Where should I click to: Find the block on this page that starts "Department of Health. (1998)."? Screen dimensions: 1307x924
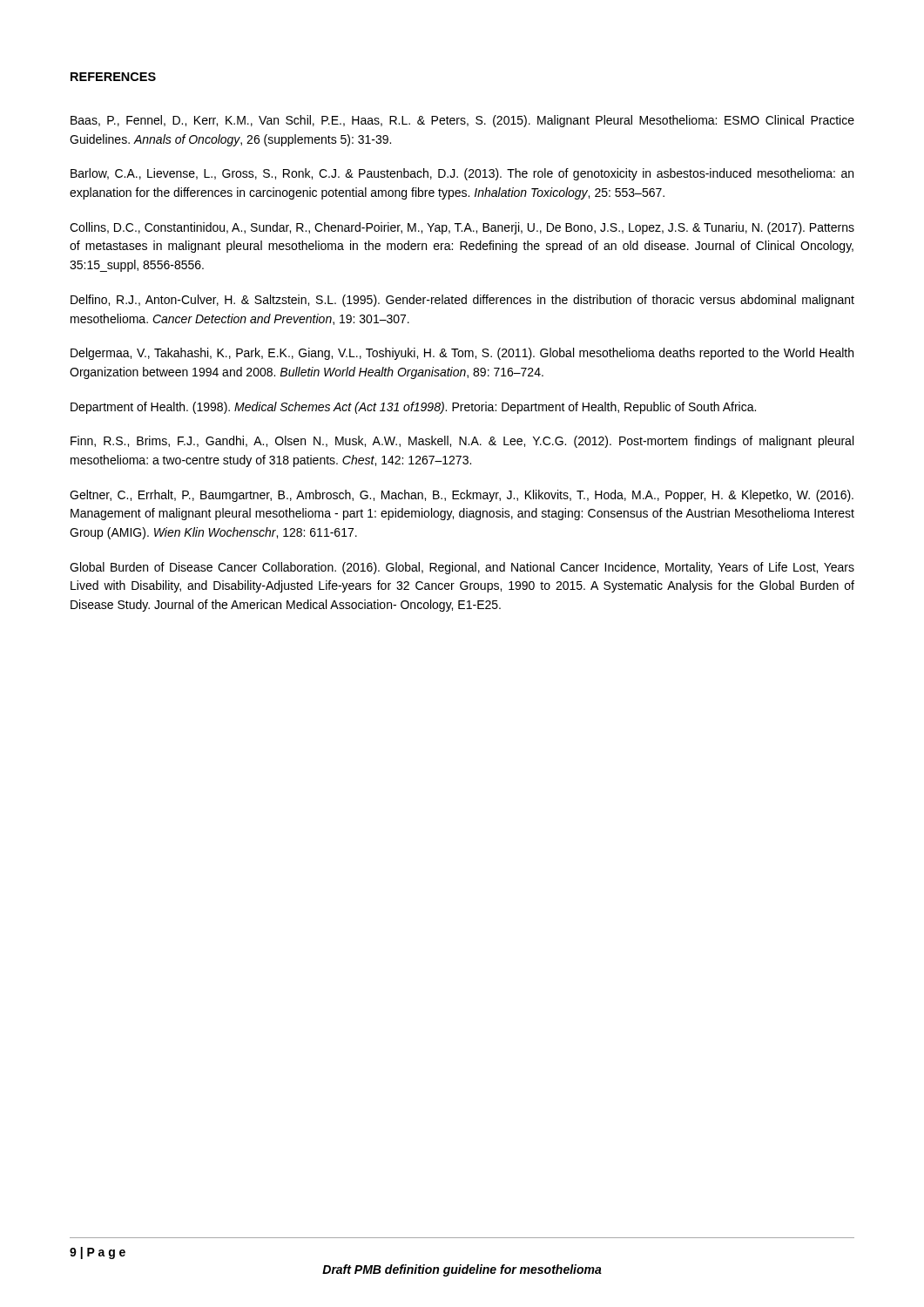413,407
